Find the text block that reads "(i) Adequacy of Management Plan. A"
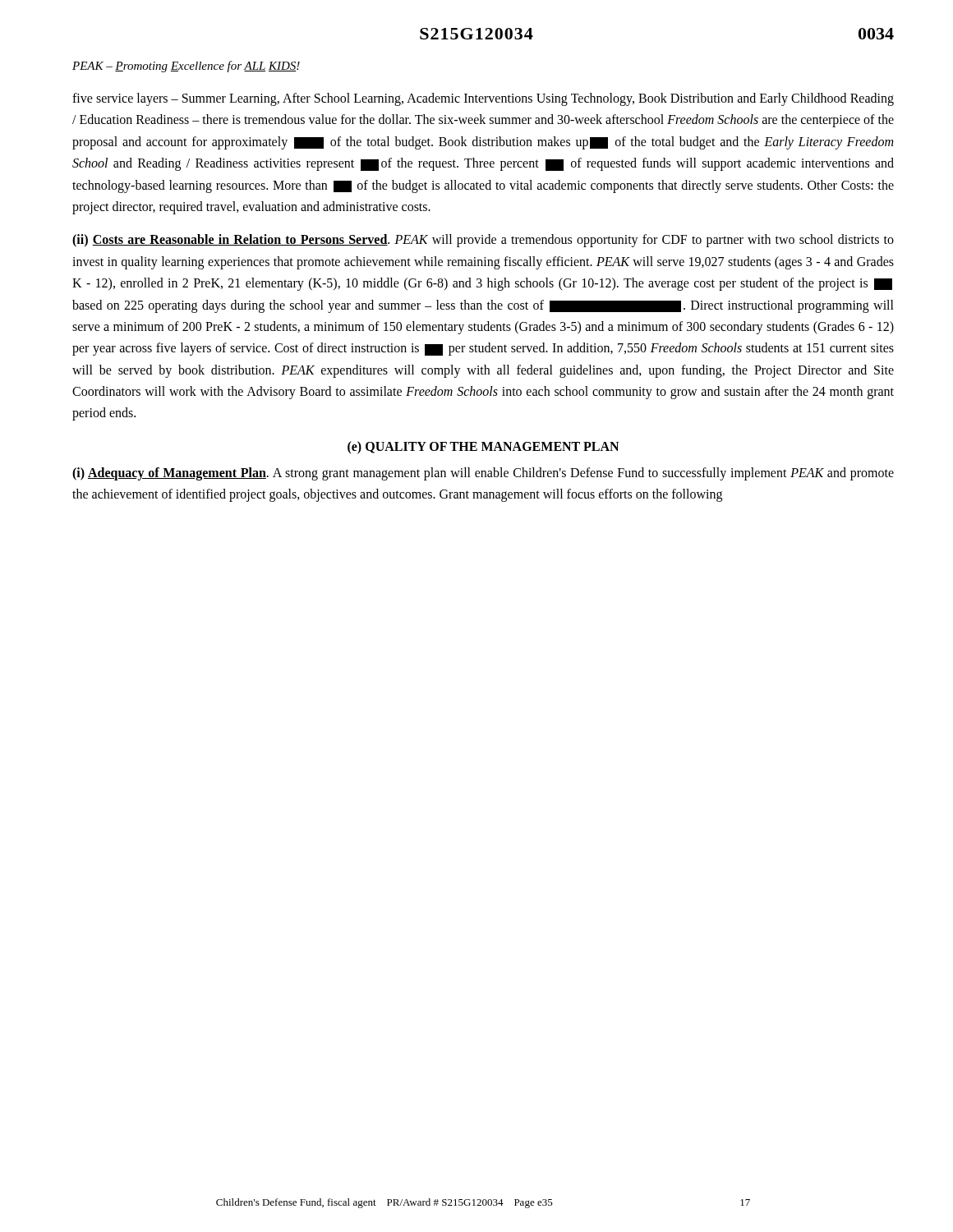This screenshot has width=953, height=1232. pos(483,484)
